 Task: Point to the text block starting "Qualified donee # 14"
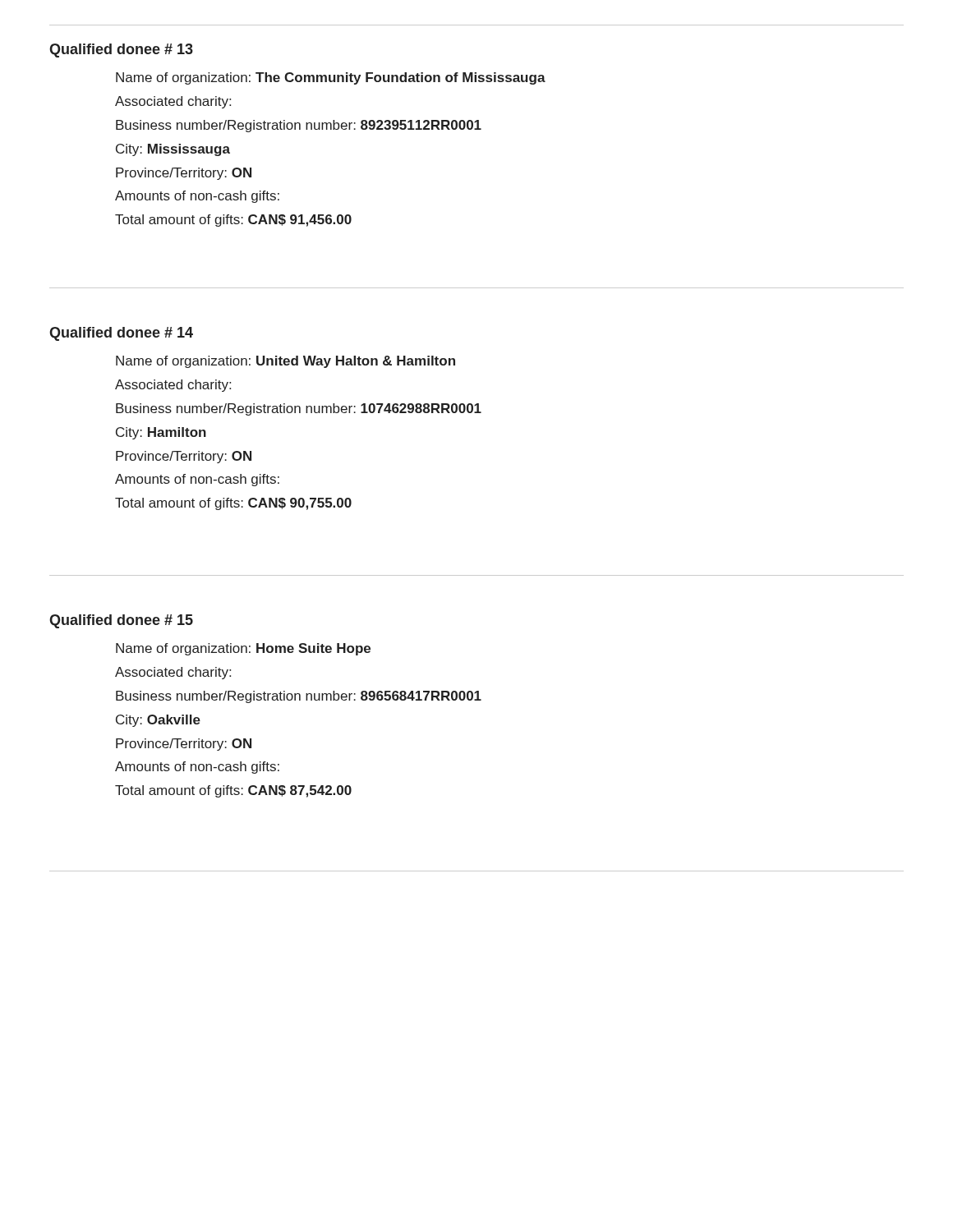pyautogui.click(x=121, y=333)
